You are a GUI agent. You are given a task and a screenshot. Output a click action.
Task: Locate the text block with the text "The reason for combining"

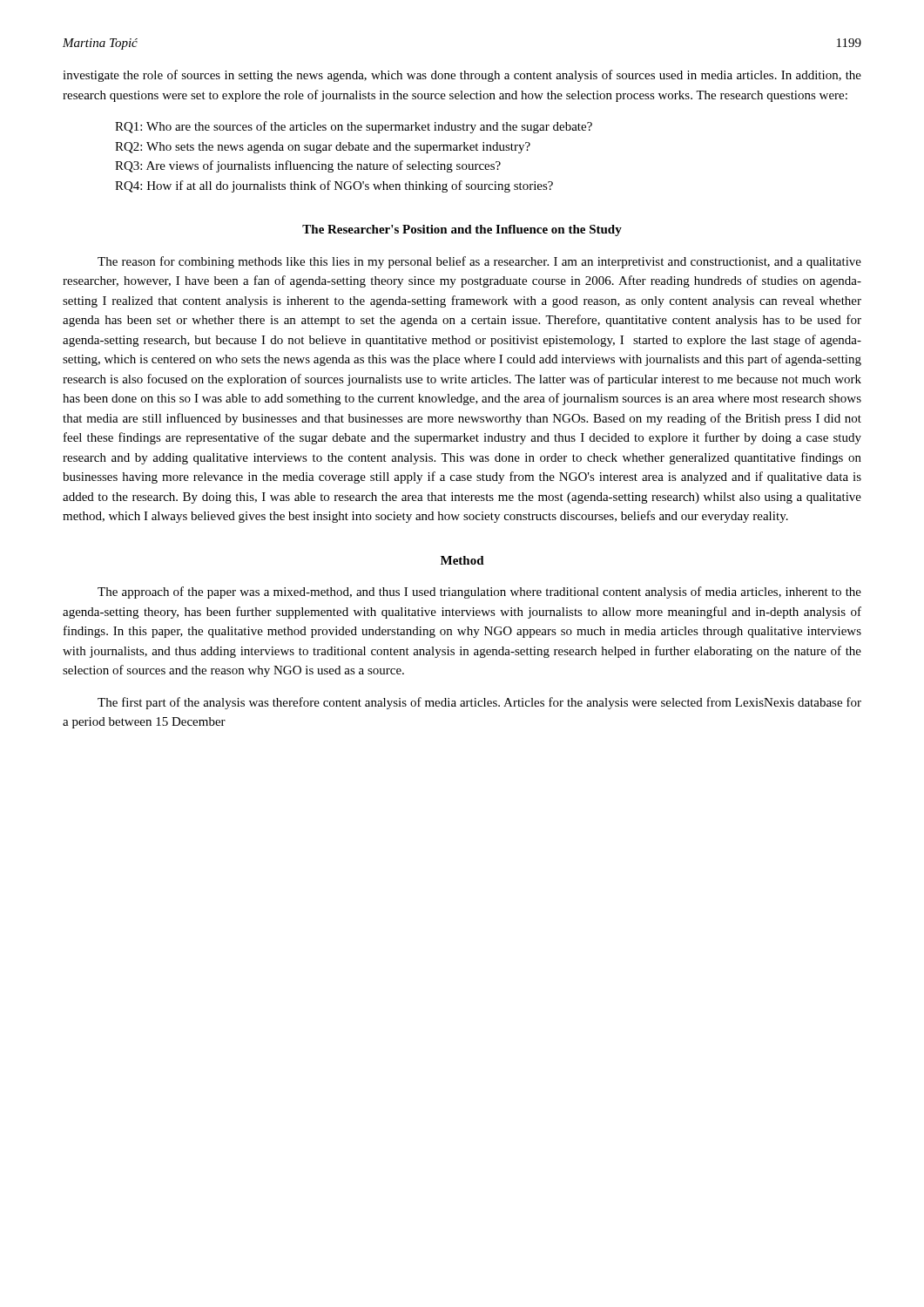pos(462,388)
